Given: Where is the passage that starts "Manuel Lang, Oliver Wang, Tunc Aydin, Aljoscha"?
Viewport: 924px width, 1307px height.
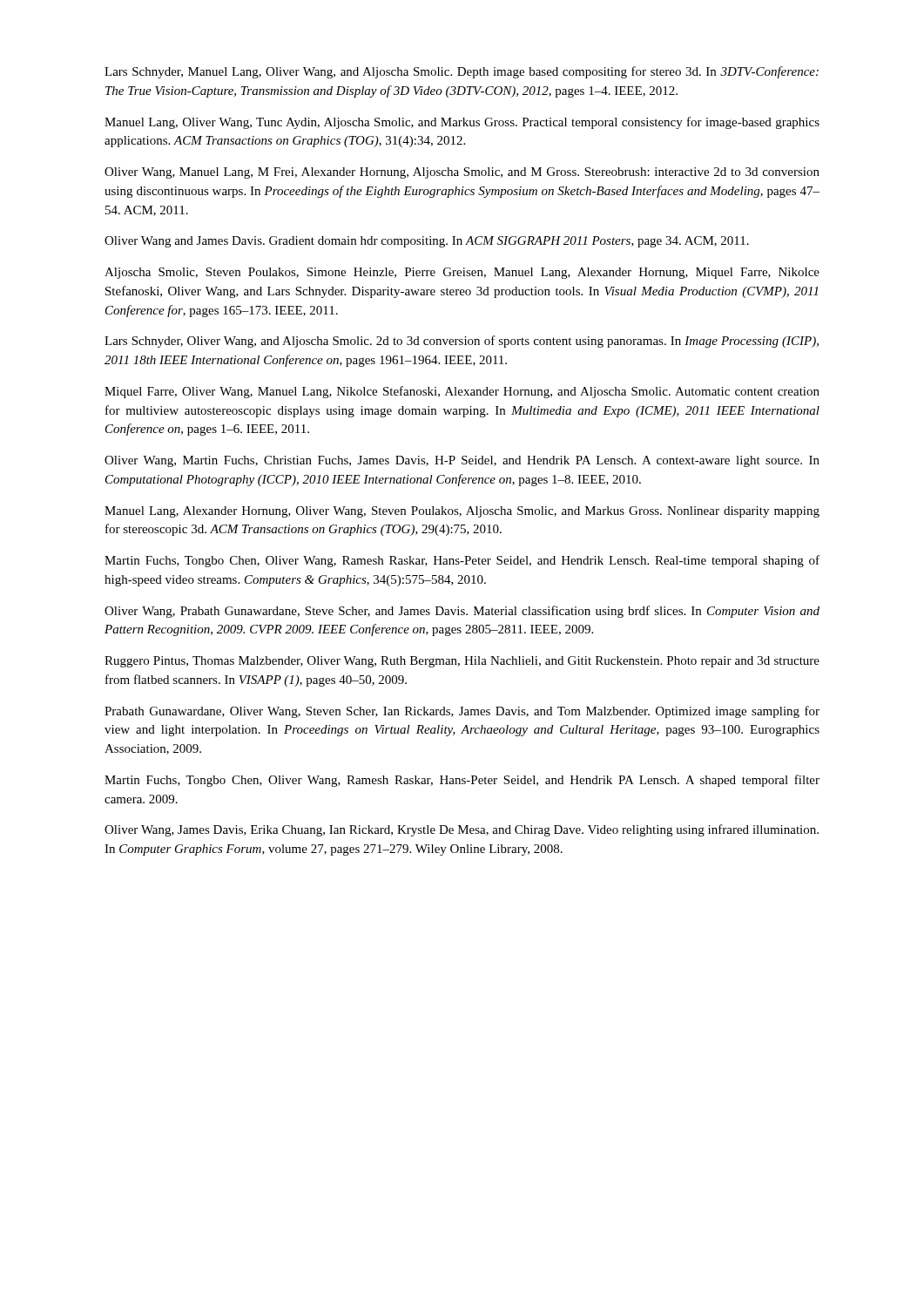Looking at the screenshot, I should point(462,131).
